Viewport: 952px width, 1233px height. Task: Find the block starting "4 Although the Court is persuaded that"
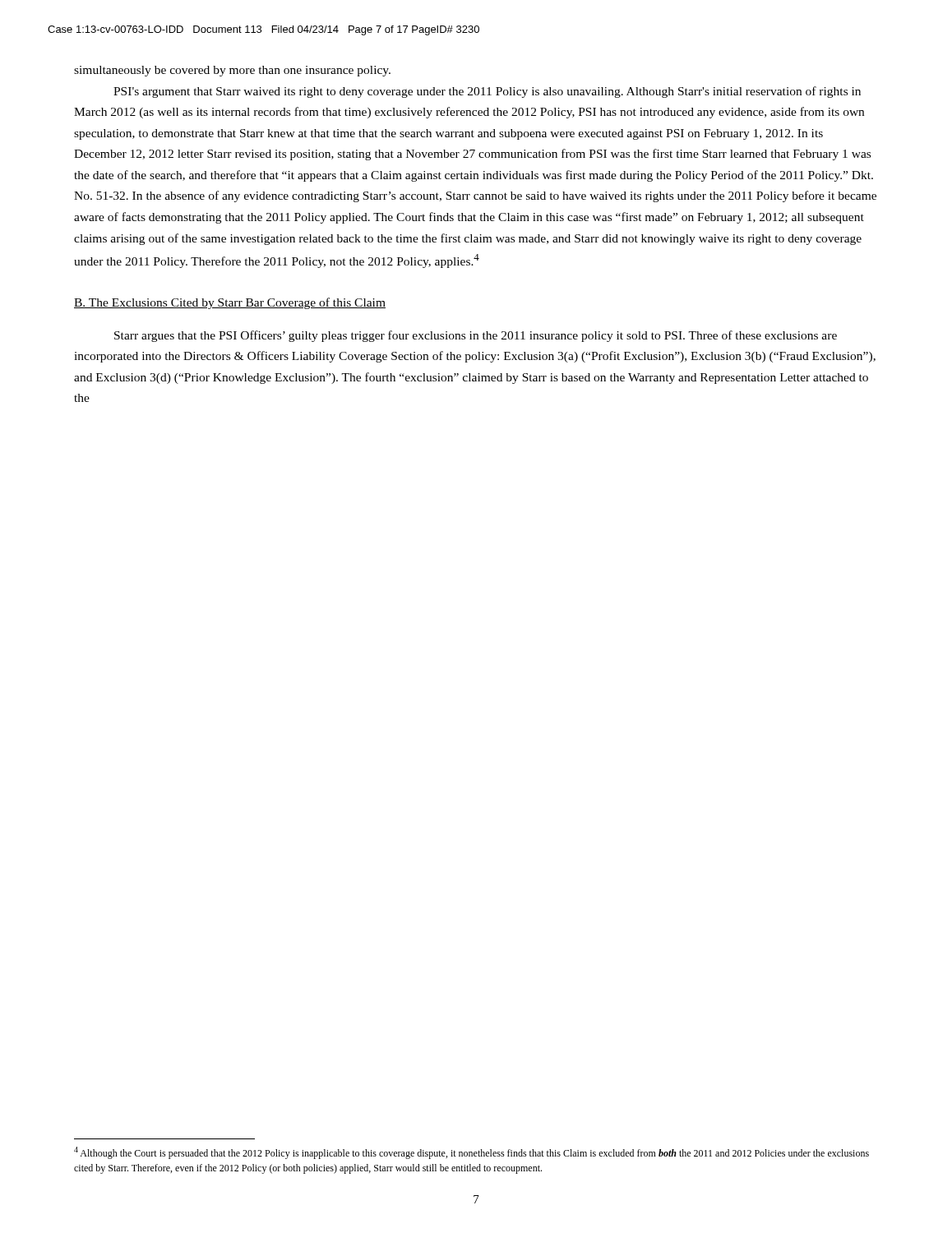point(472,1159)
